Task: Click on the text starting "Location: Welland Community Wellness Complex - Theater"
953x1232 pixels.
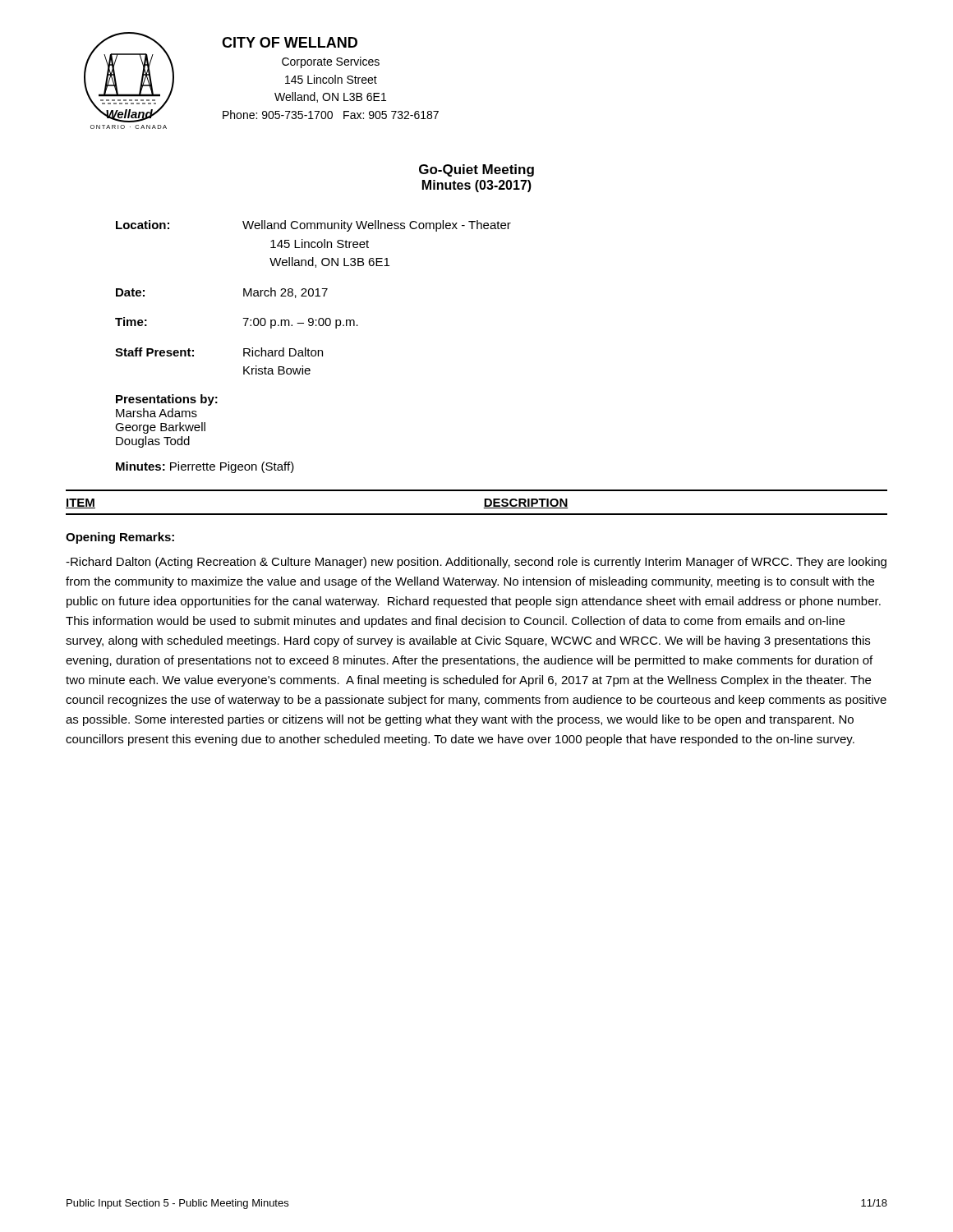Action: [x=313, y=226]
